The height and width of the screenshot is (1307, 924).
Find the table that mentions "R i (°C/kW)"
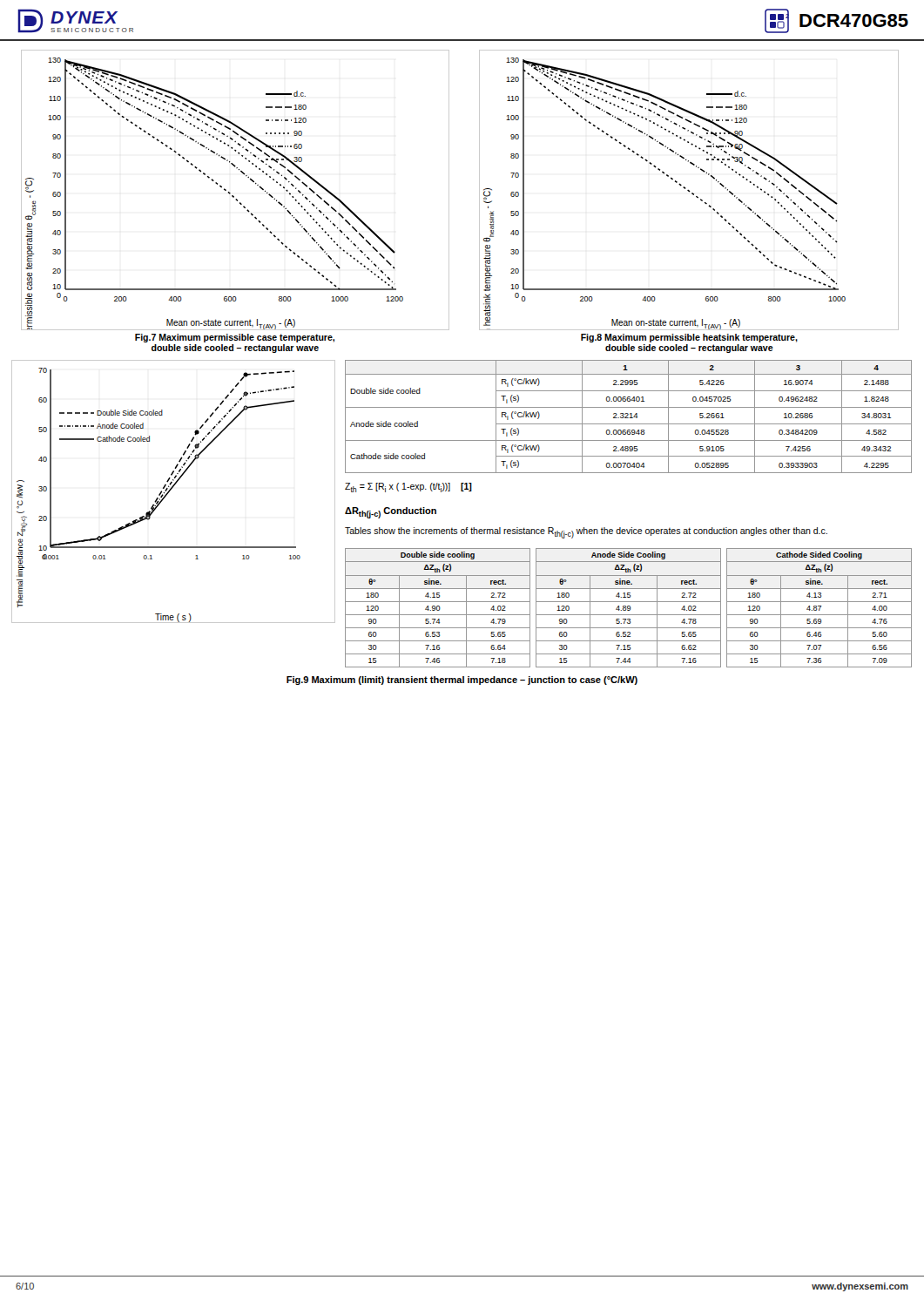tap(628, 417)
